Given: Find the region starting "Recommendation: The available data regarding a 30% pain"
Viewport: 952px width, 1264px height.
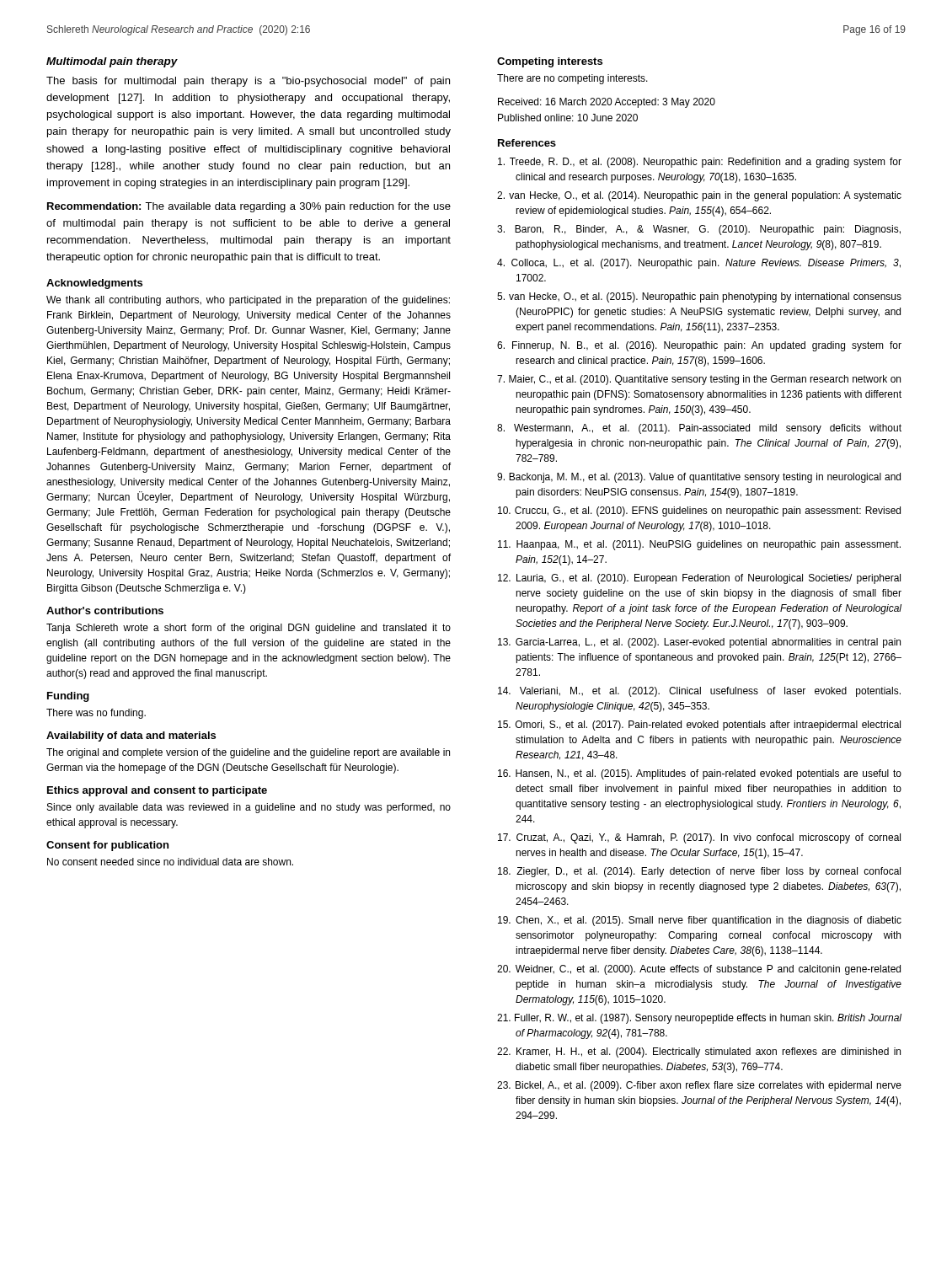Looking at the screenshot, I should [249, 232].
